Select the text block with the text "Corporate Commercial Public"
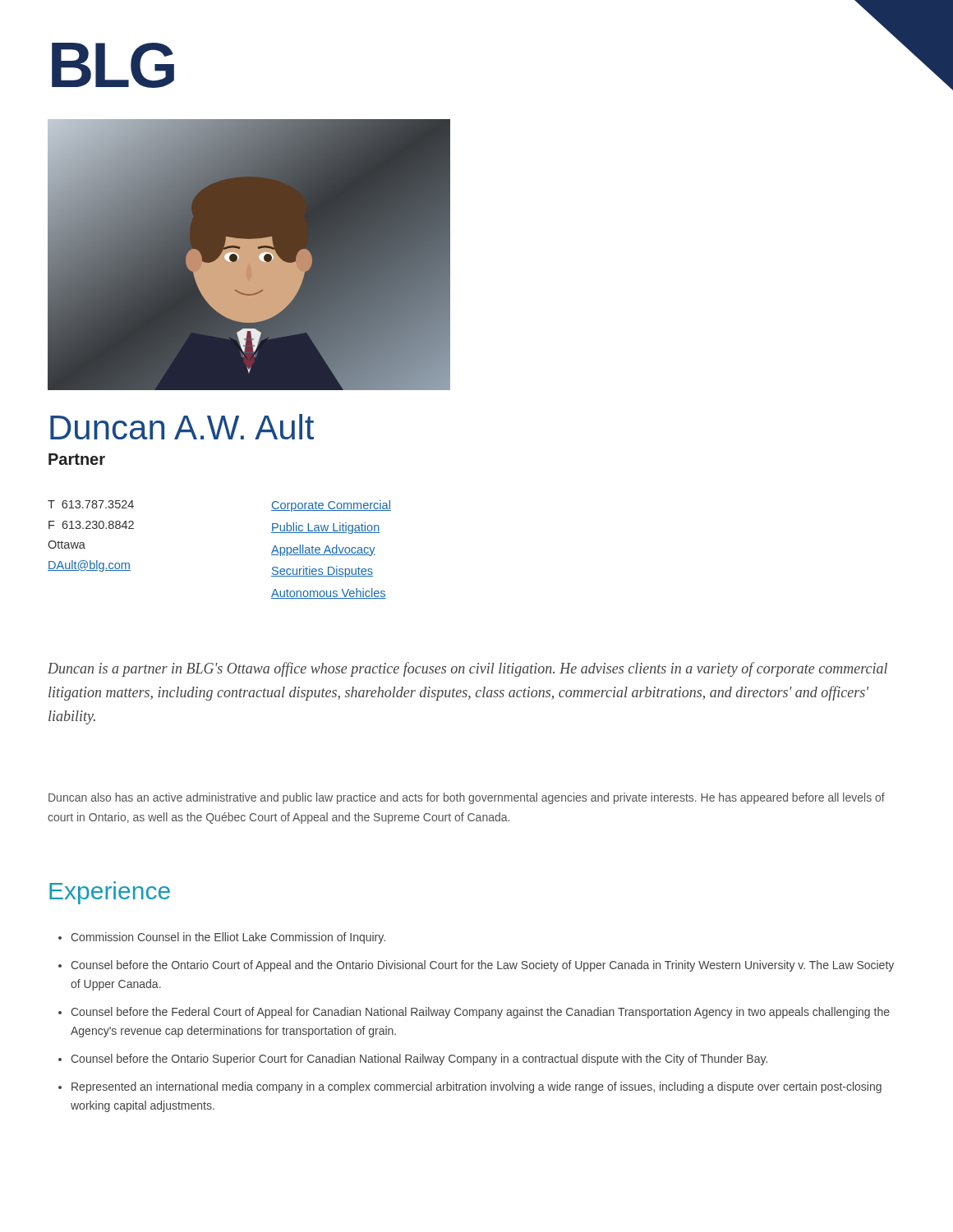953x1232 pixels. (331, 549)
